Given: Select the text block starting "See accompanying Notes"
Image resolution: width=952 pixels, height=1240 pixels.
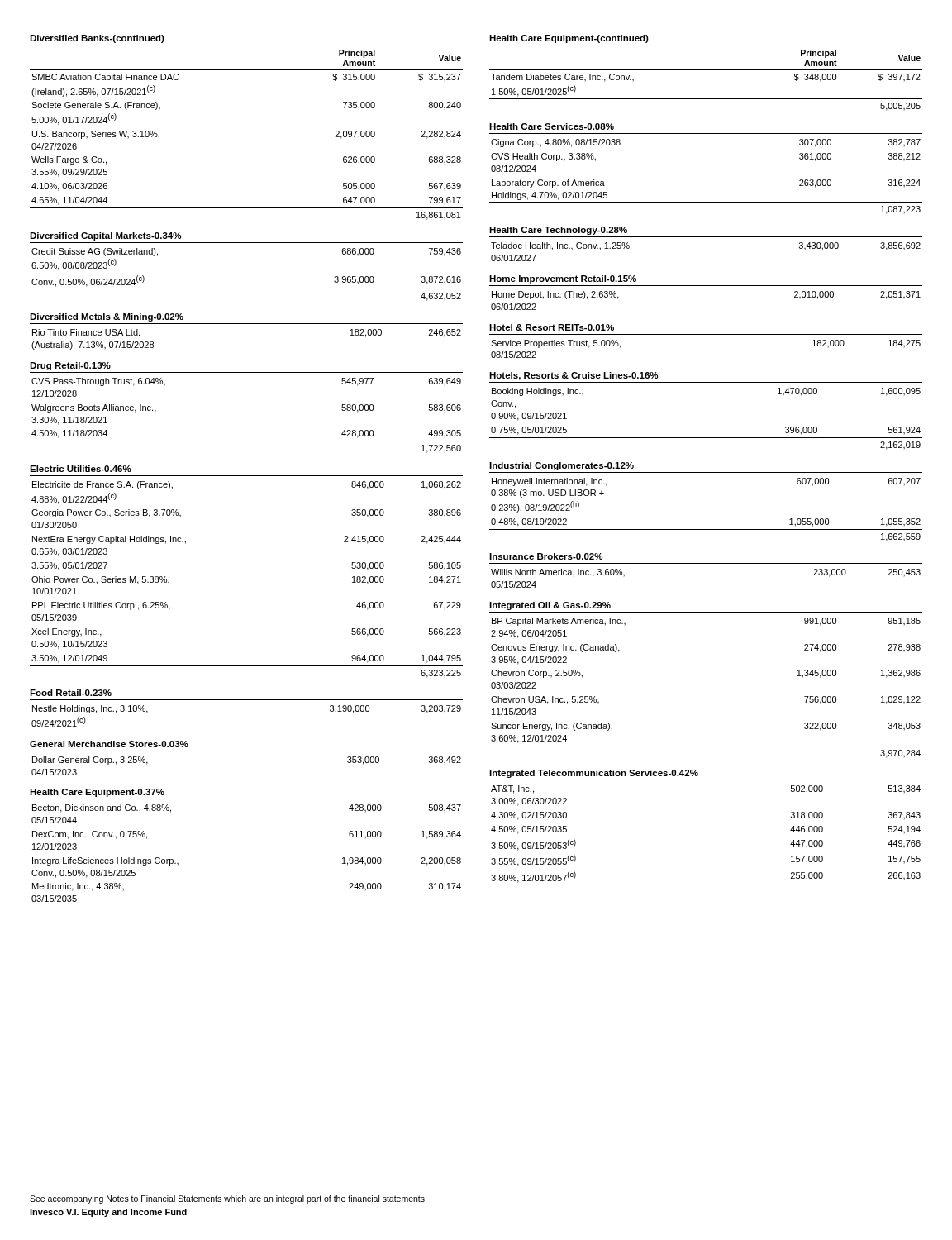Looking at the screenshot, I should (x=228, y=1199).
